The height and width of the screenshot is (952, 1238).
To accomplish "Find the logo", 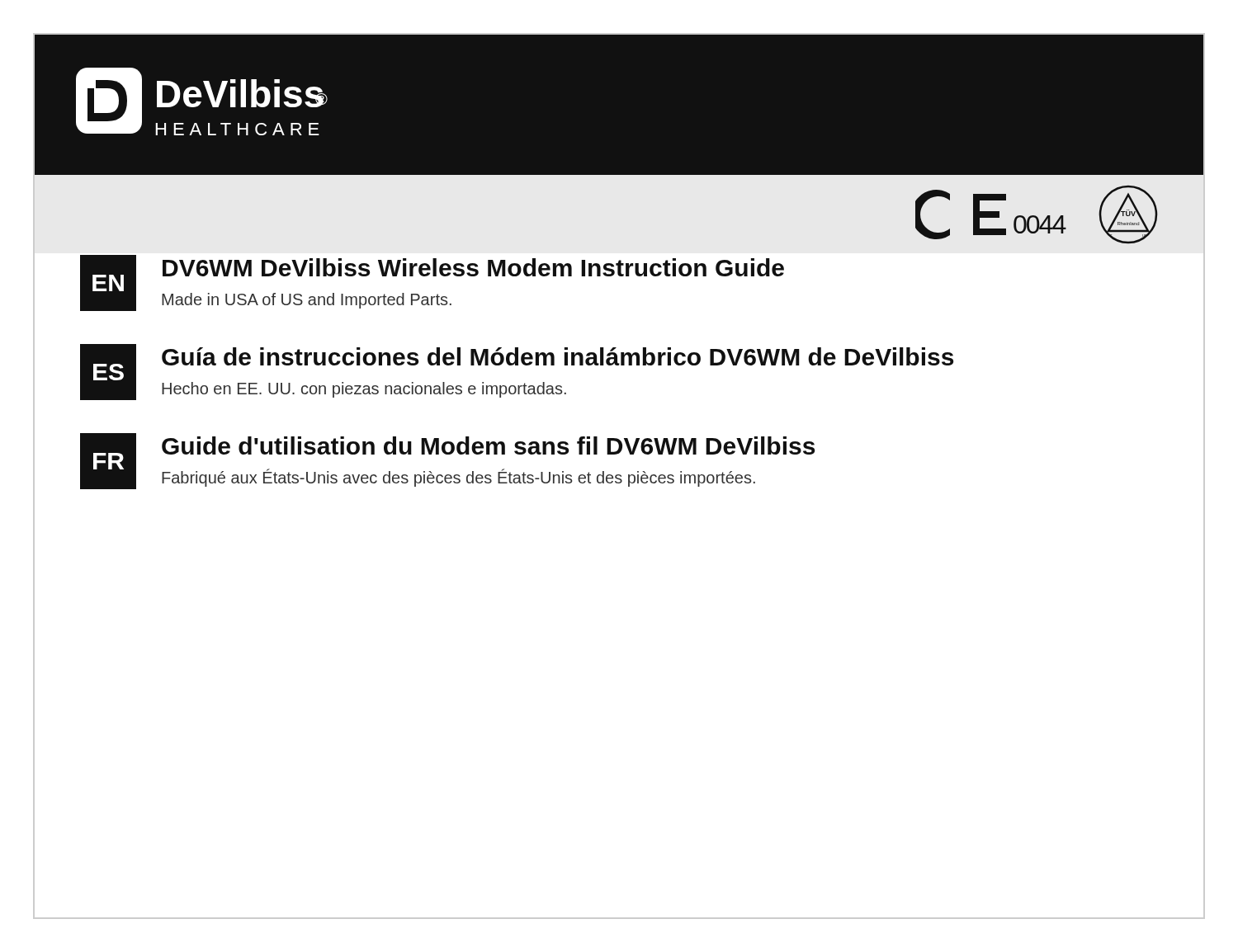I will 619,105.
